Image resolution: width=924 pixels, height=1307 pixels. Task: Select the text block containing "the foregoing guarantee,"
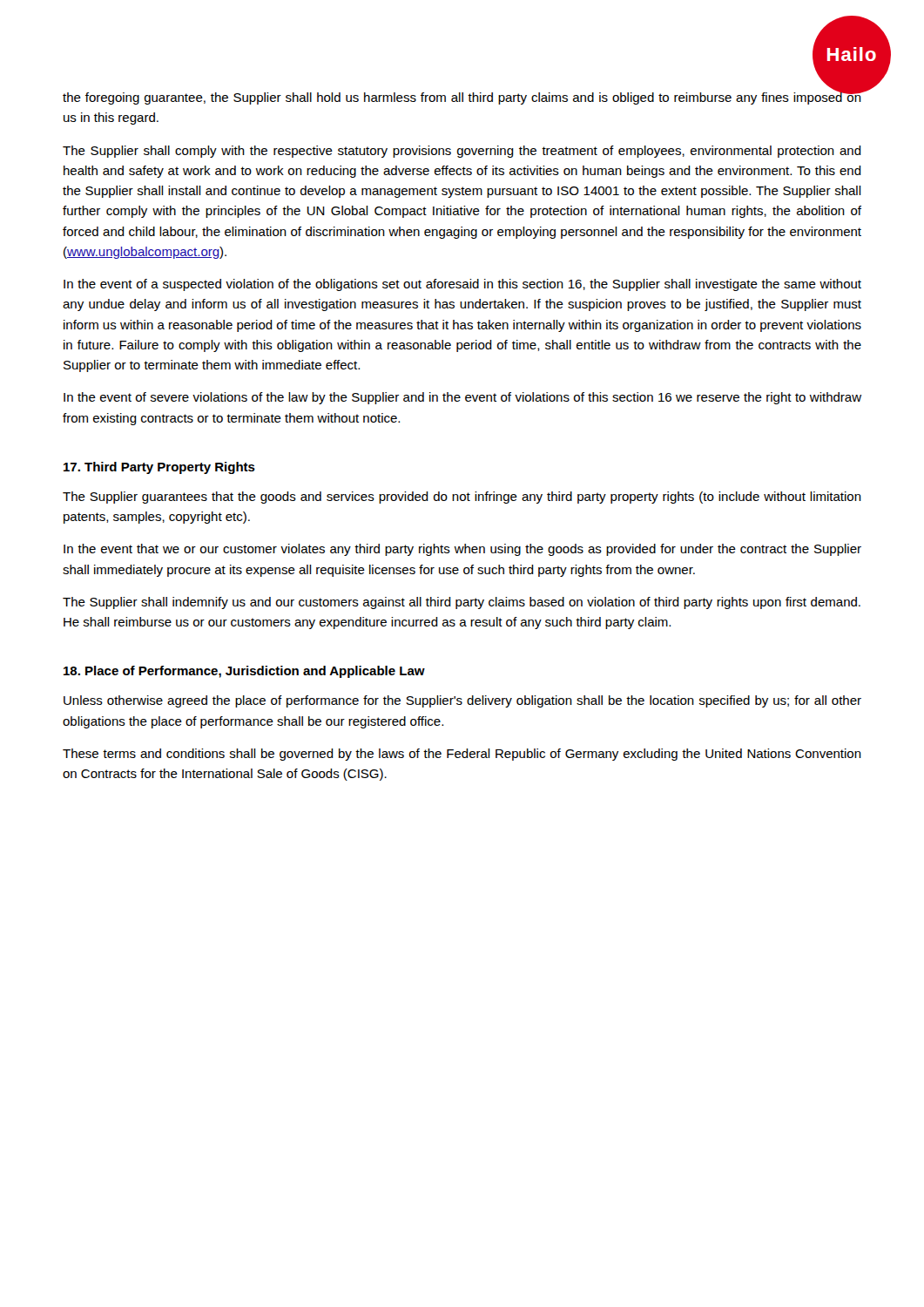pyautogui.click(x=462, y=107)
